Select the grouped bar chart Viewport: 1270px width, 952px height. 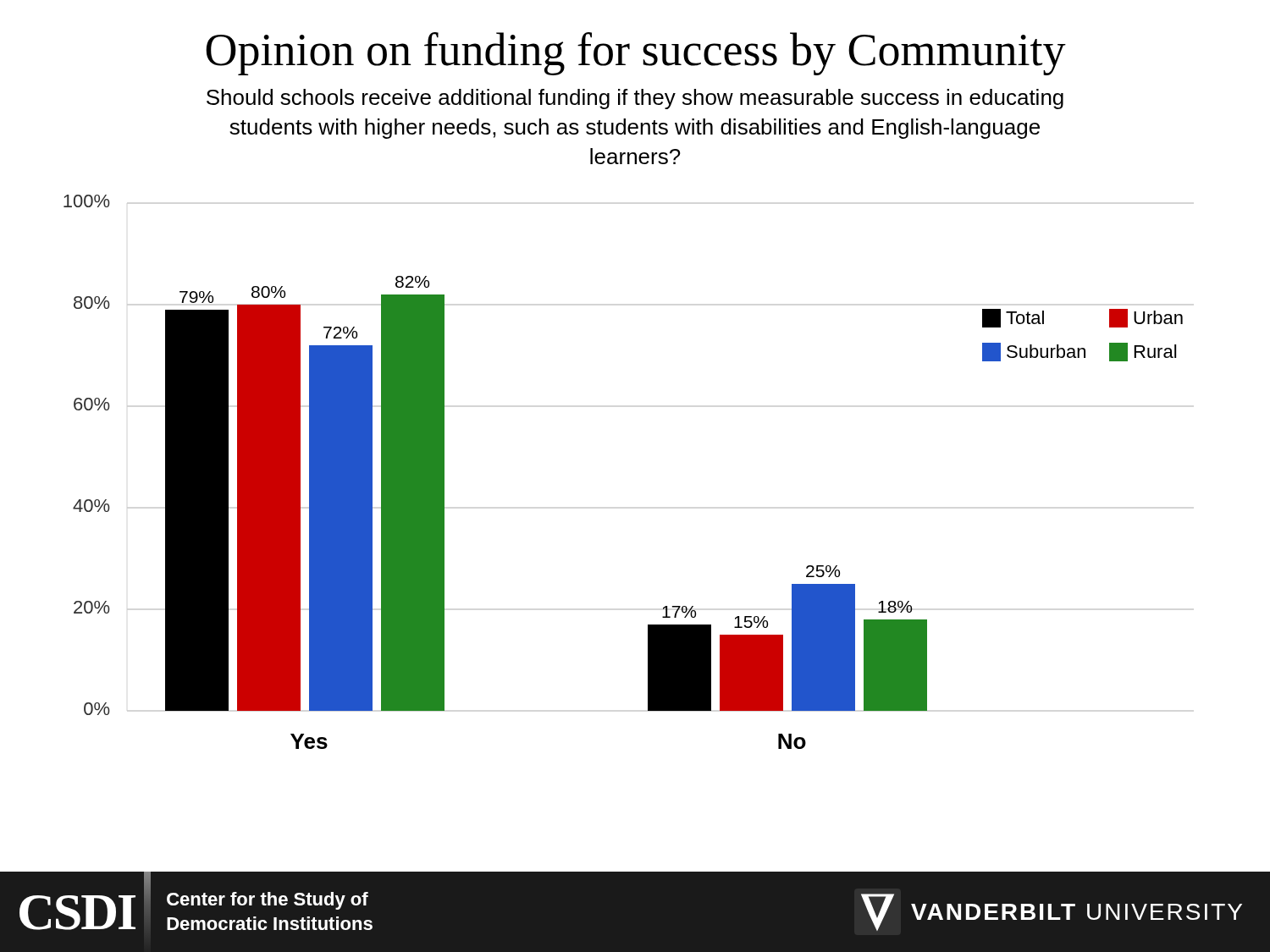pos(635,499)
